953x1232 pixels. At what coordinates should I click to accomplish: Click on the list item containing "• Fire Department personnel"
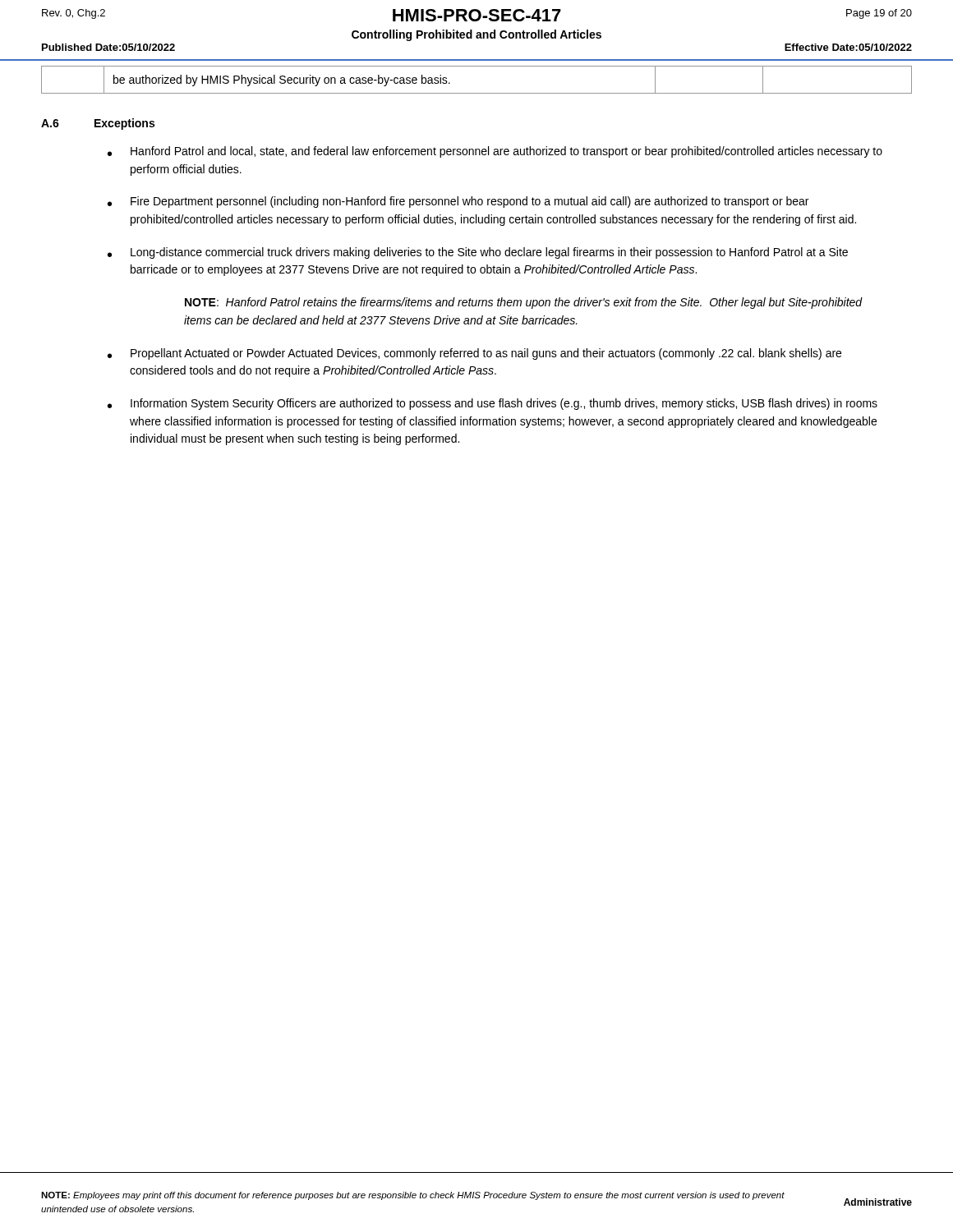501,211
